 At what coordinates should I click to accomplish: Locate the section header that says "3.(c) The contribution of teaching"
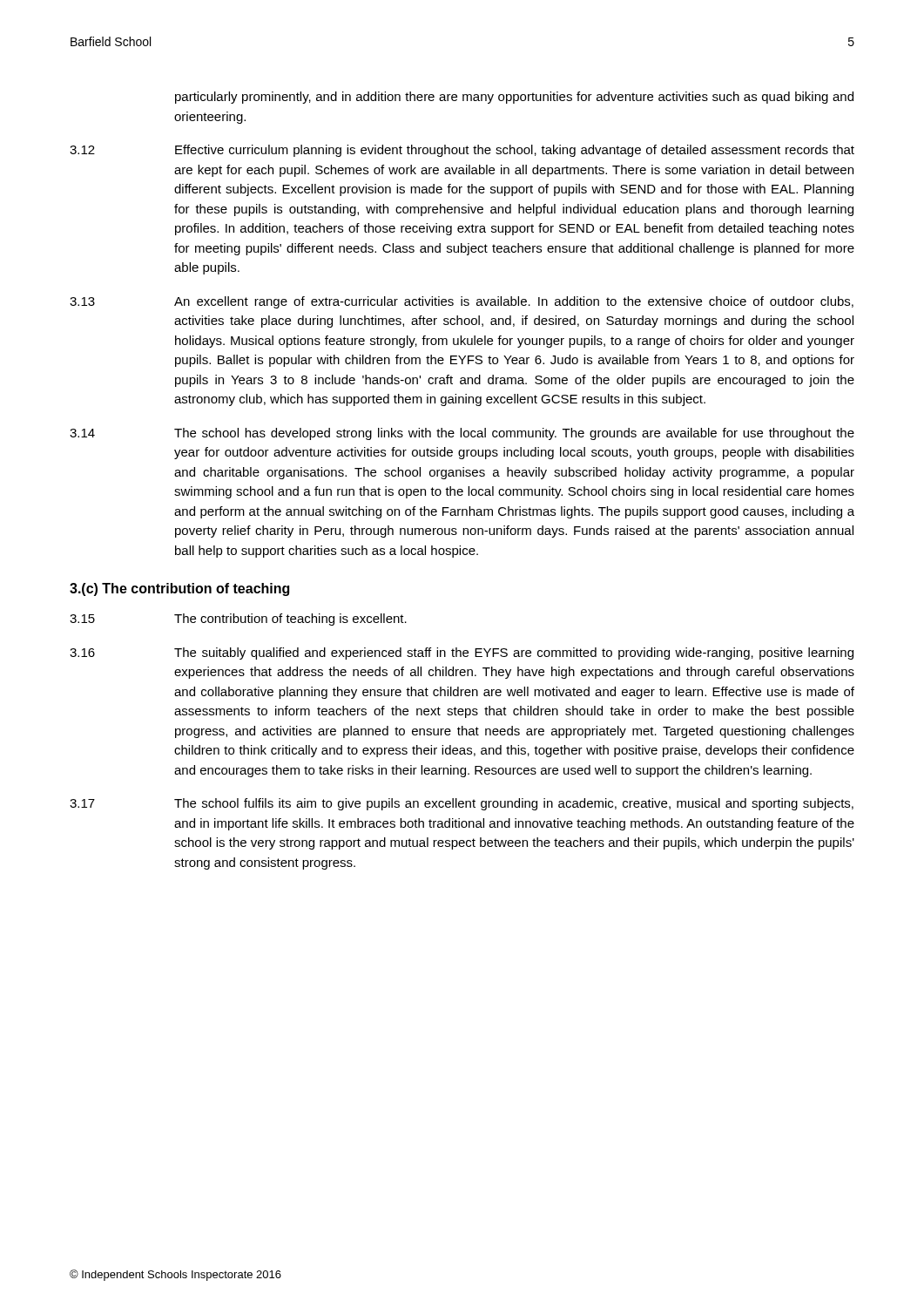point(180,589)
